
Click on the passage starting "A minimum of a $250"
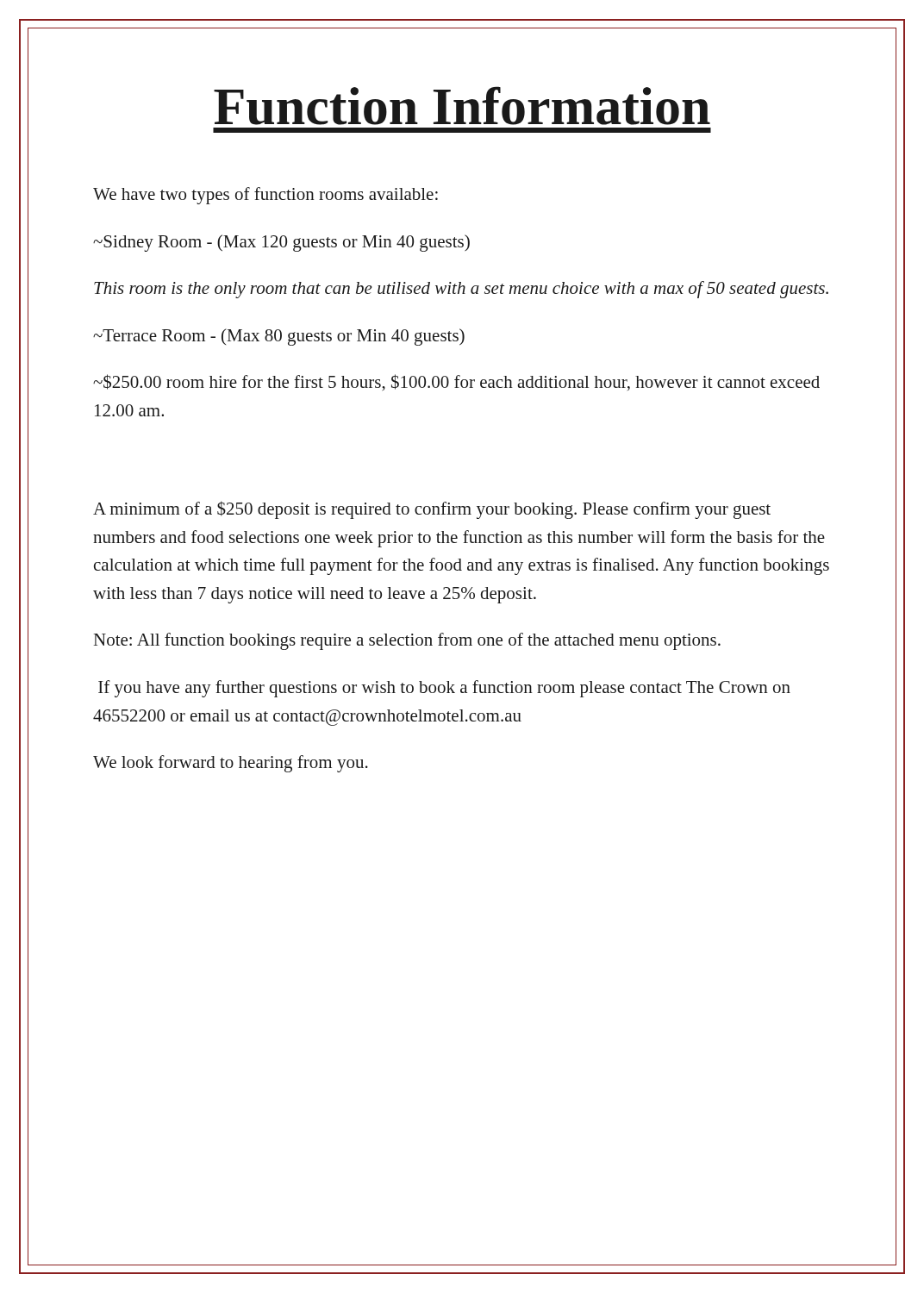click(x=461, y=551)
